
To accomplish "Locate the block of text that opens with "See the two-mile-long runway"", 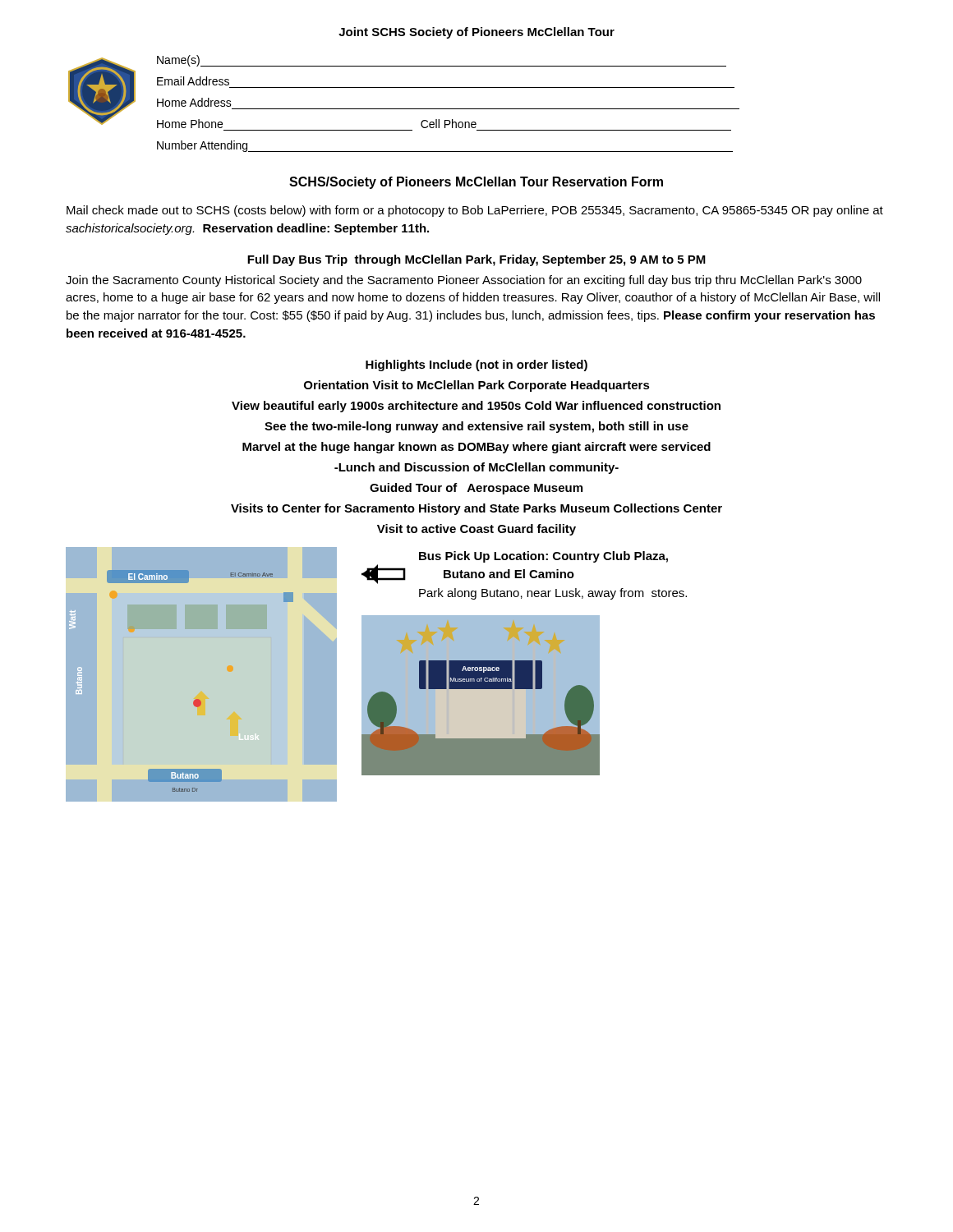I will [x=476, y=425].
